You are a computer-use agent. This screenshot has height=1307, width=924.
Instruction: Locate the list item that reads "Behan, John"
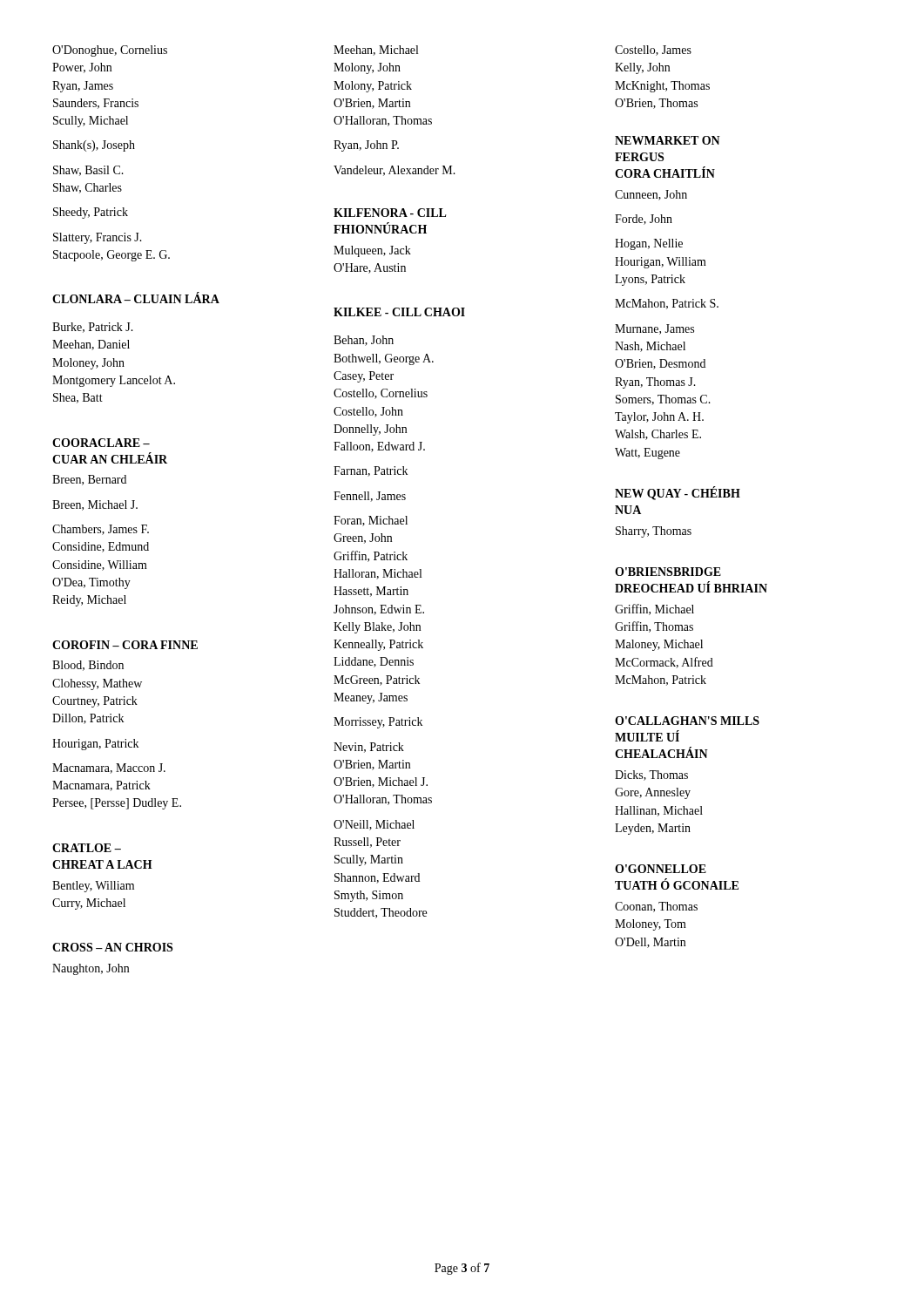(x=364, y=341)
